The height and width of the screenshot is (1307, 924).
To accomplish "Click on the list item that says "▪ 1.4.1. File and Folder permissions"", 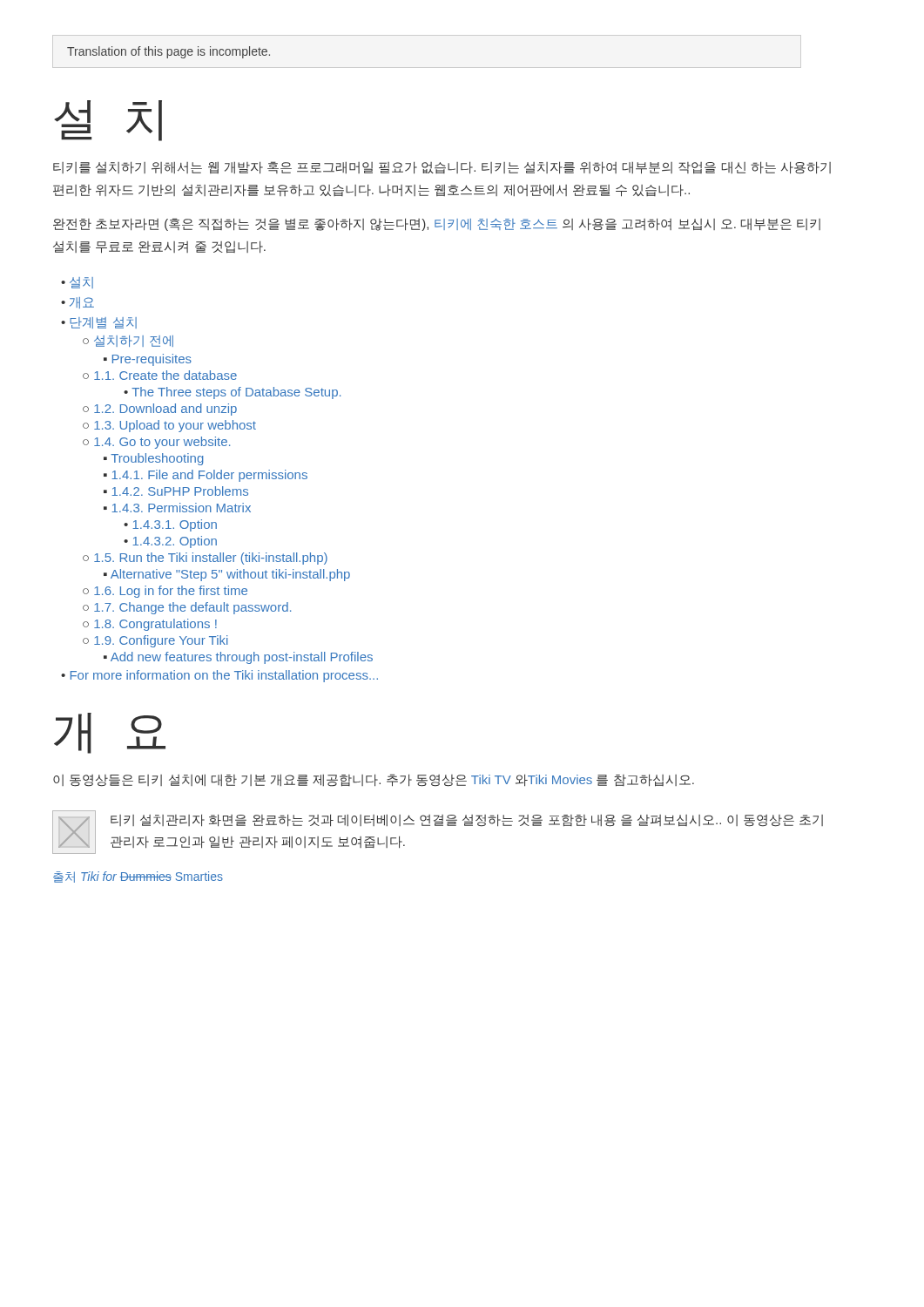I will [205, 475].
